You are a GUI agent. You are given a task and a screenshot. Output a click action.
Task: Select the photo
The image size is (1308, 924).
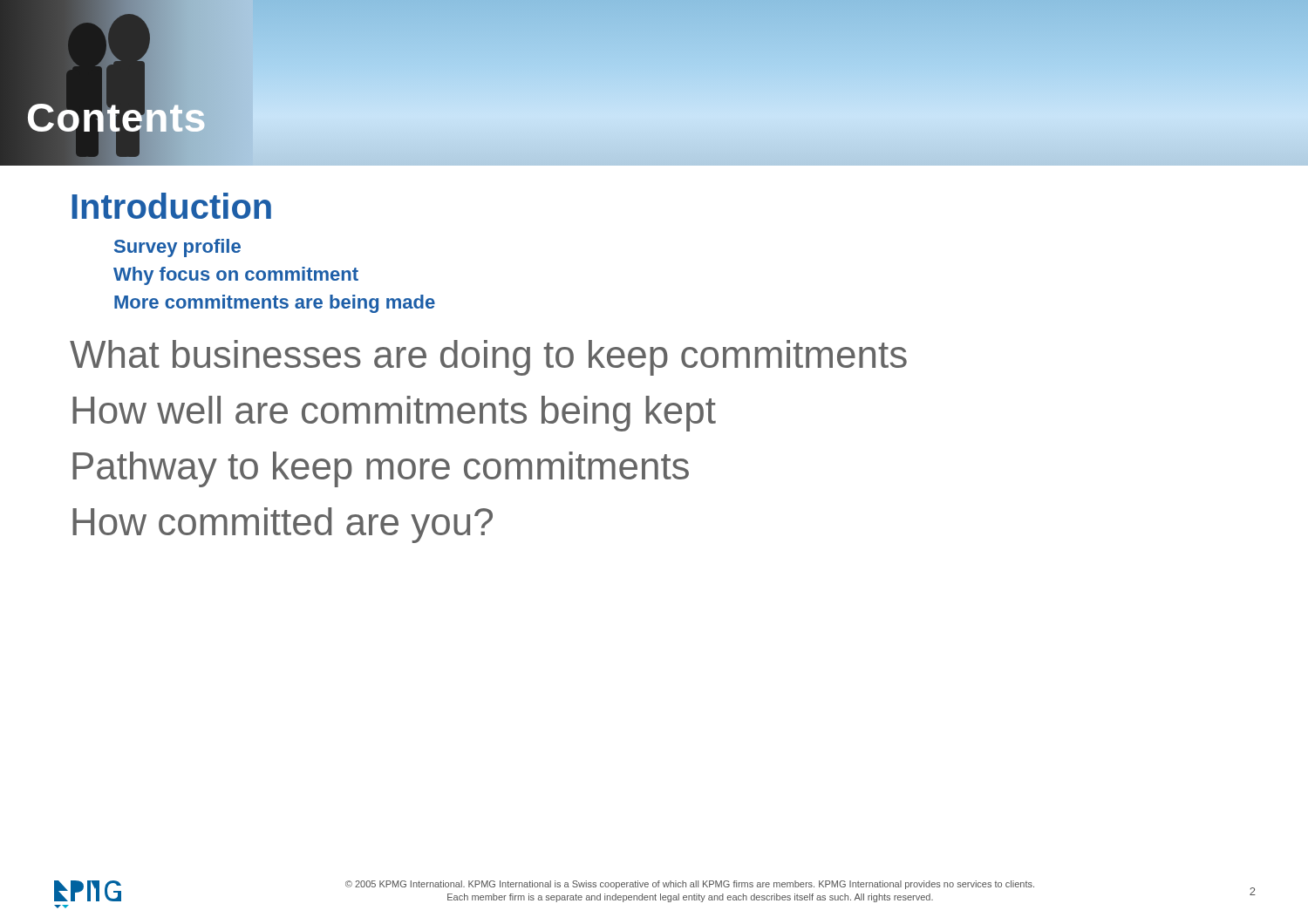654,83
